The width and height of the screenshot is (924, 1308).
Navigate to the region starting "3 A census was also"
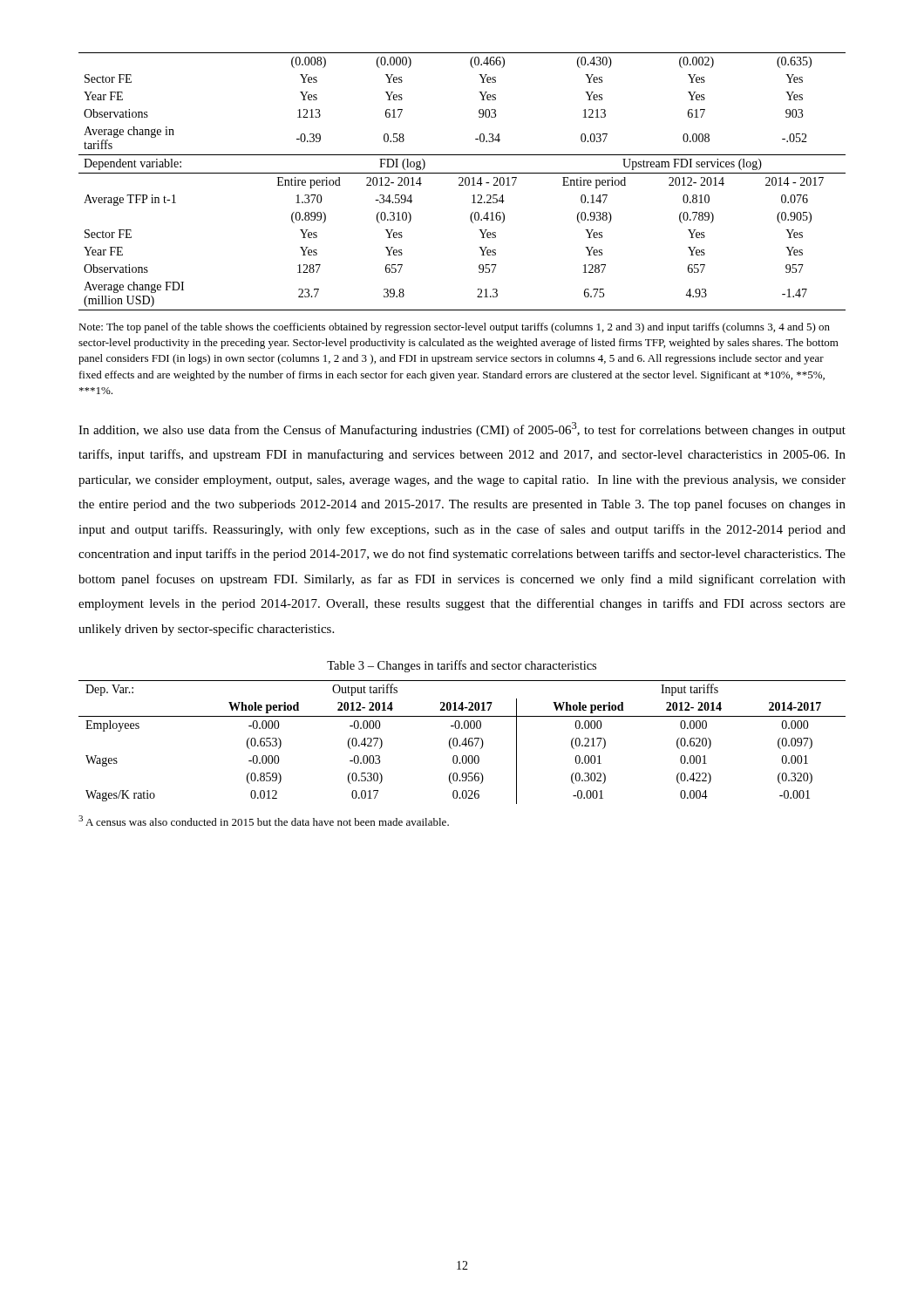264,821
